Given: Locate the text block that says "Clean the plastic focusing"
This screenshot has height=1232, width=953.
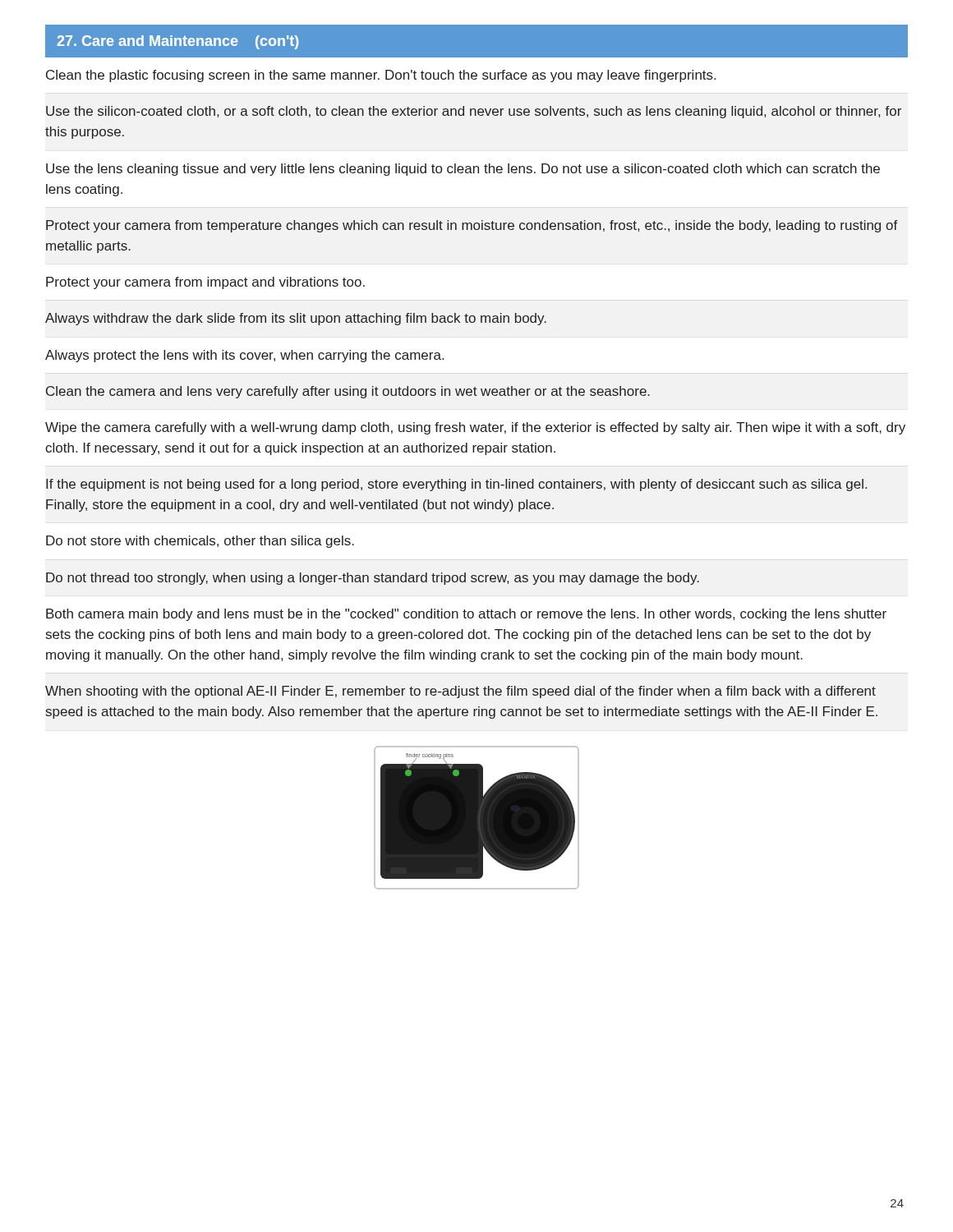Looking at the screenshot, I should coord(381,75).
